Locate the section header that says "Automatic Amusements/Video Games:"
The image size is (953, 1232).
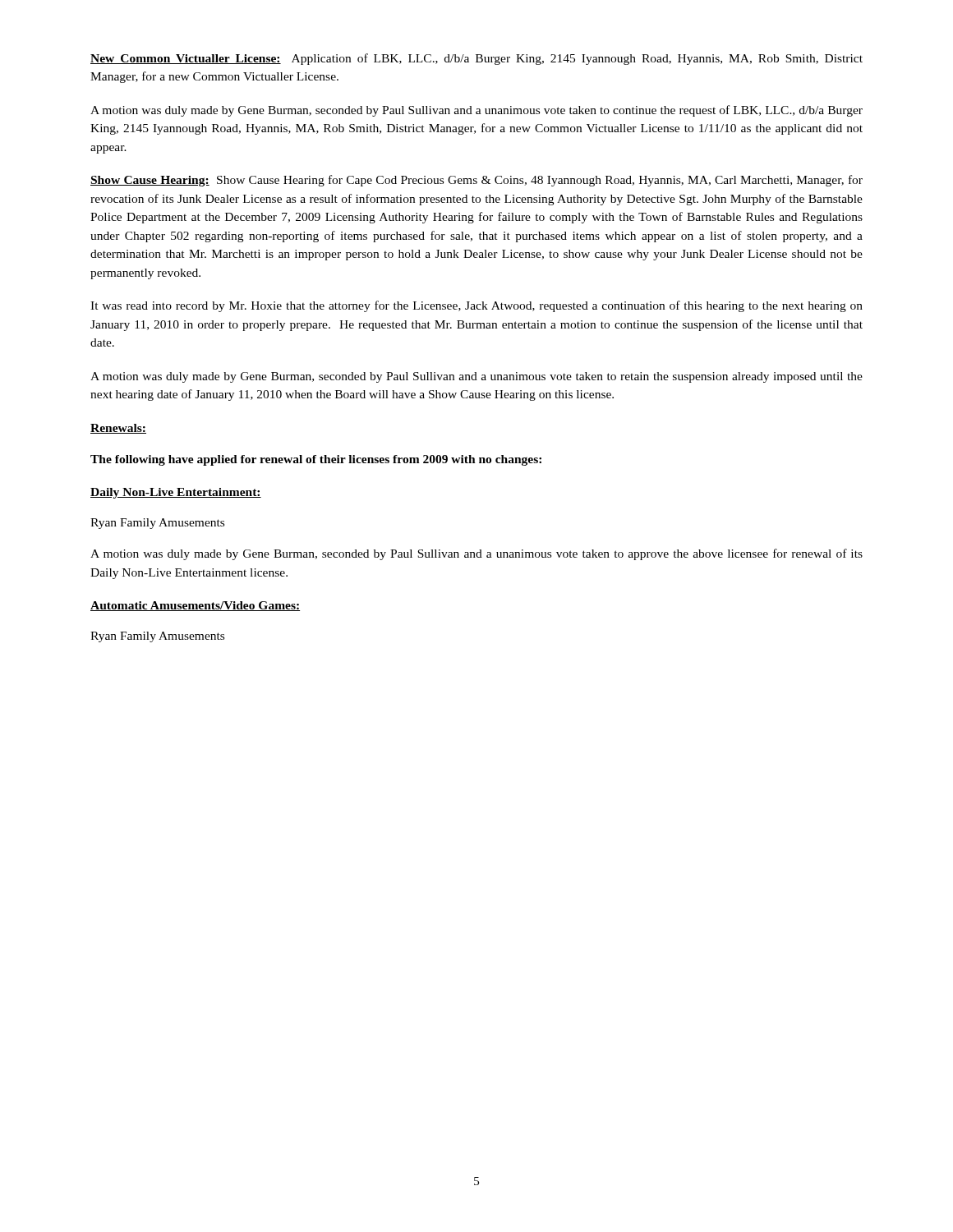pyautogui.click(x=195, y=605)
